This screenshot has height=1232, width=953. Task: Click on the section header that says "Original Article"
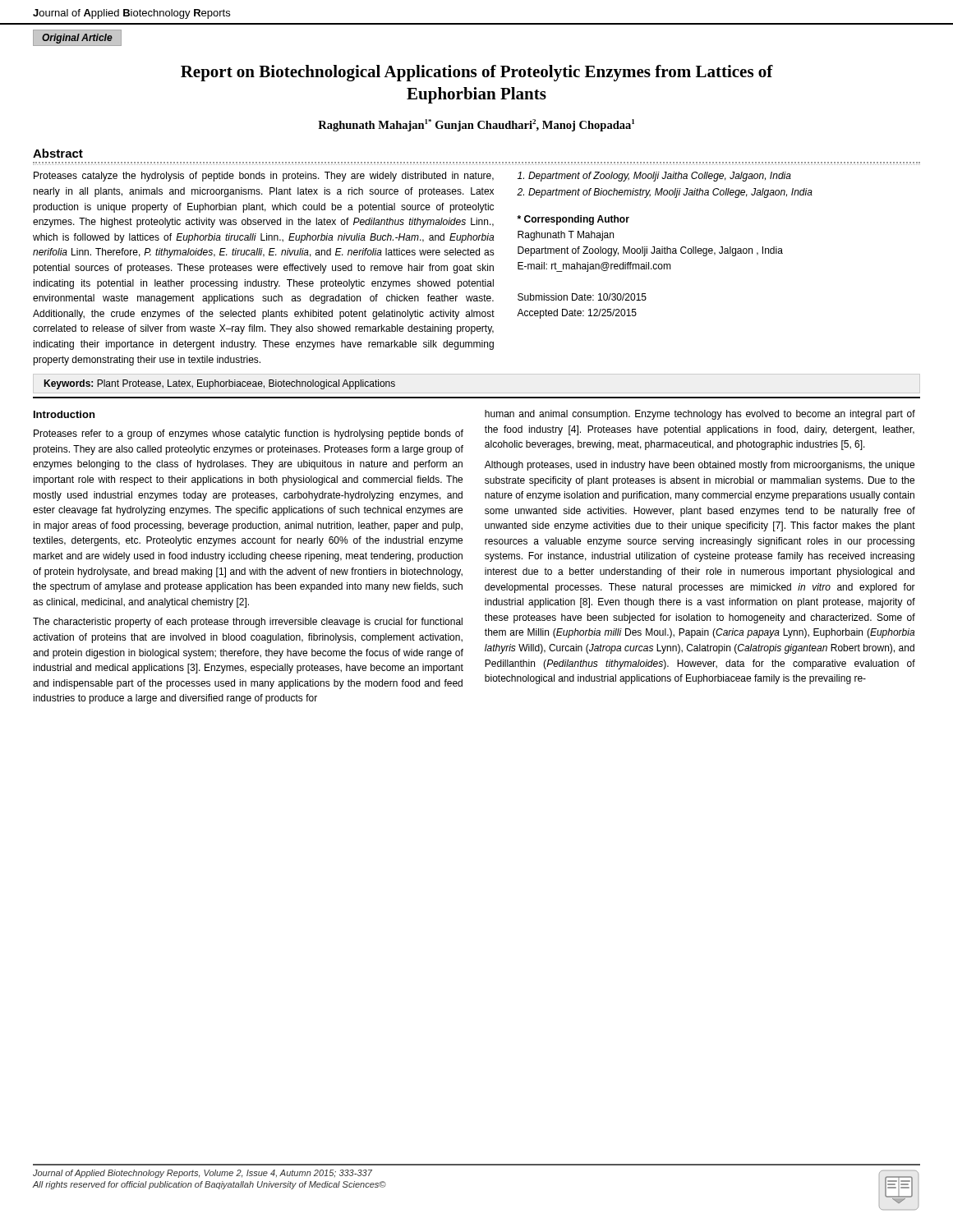coord(77,38)
